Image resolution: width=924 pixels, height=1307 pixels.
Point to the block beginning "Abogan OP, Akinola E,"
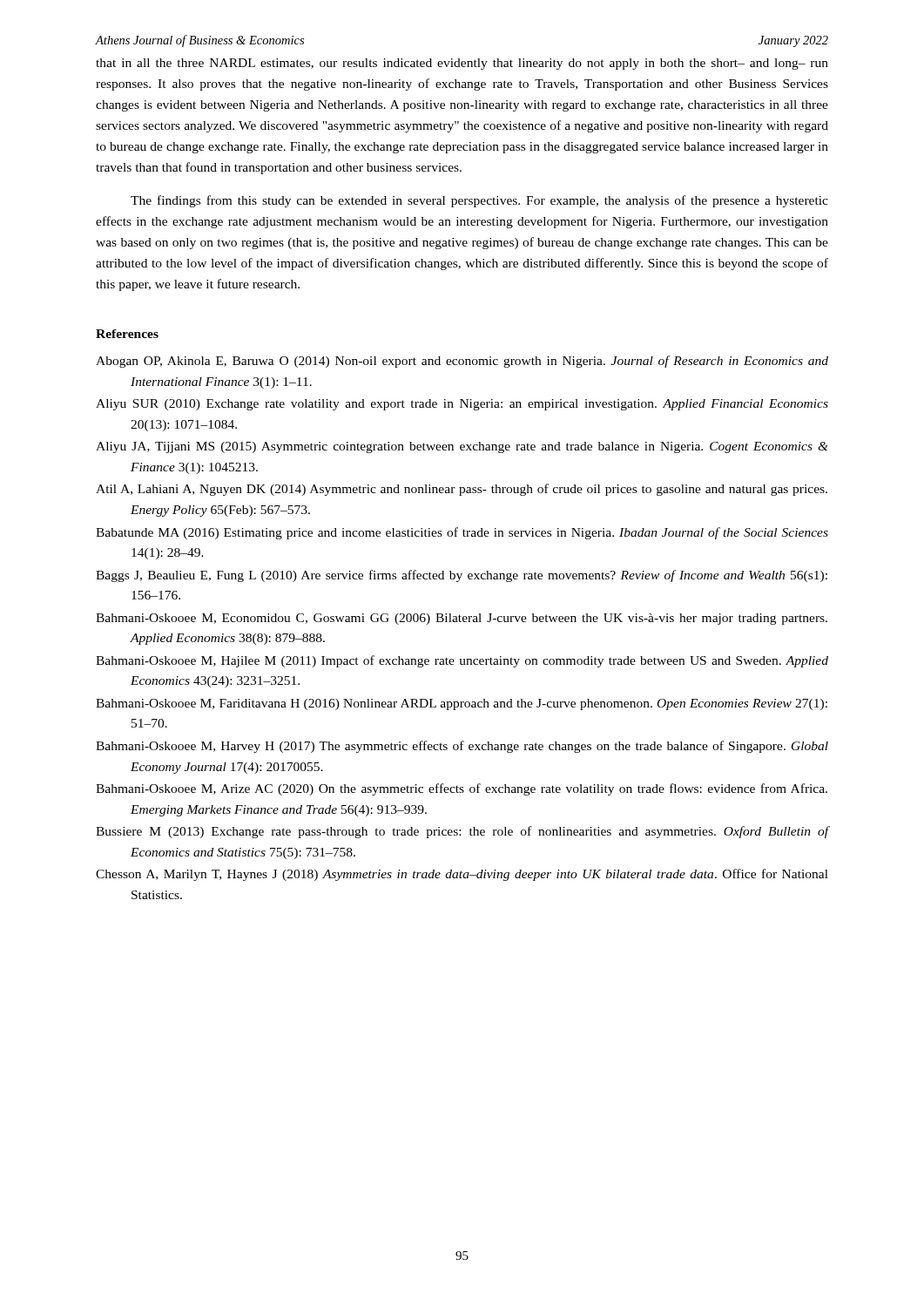[462, 371]
